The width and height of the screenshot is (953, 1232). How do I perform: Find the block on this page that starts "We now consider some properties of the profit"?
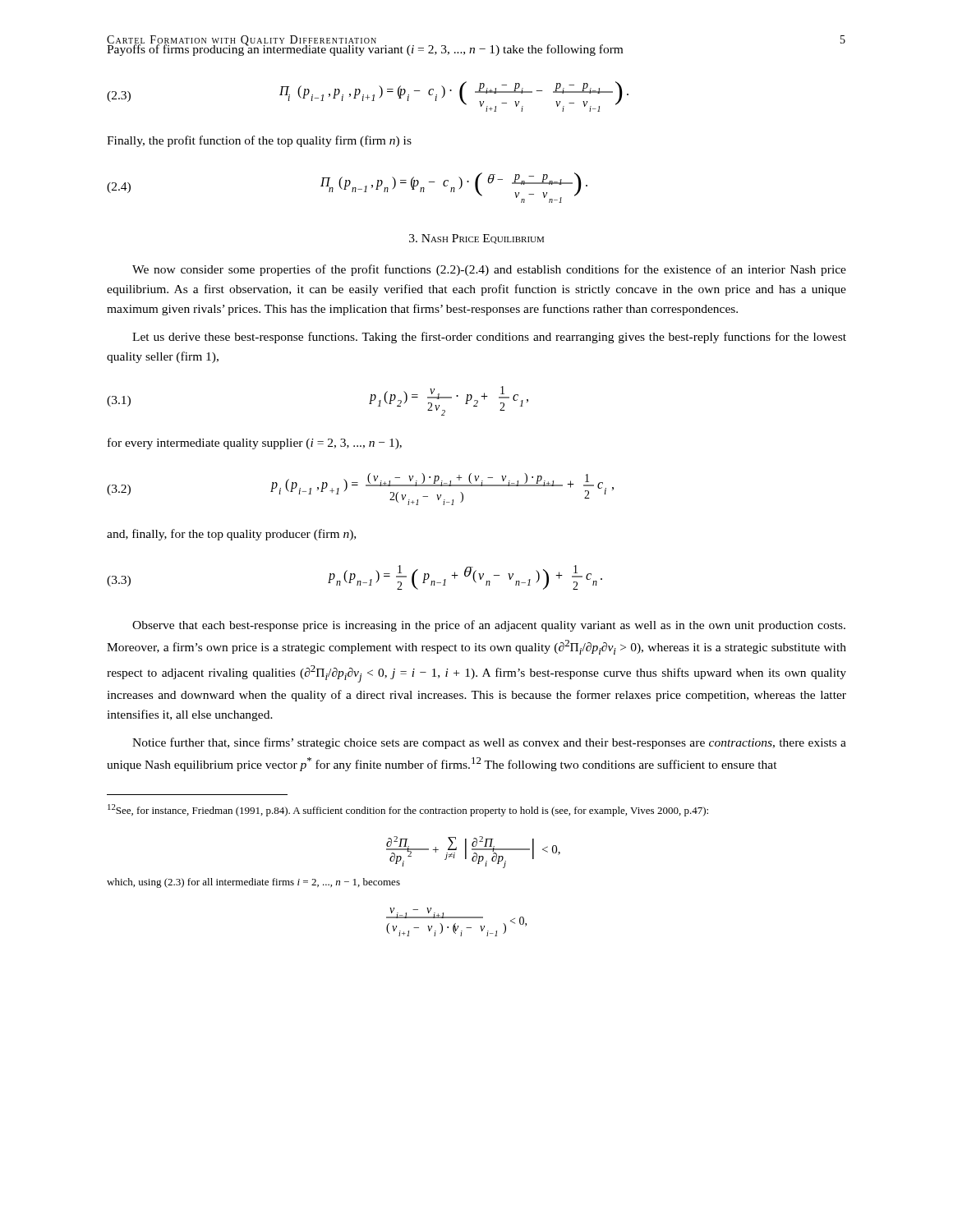pyautogui.click(x=476, y=289)
